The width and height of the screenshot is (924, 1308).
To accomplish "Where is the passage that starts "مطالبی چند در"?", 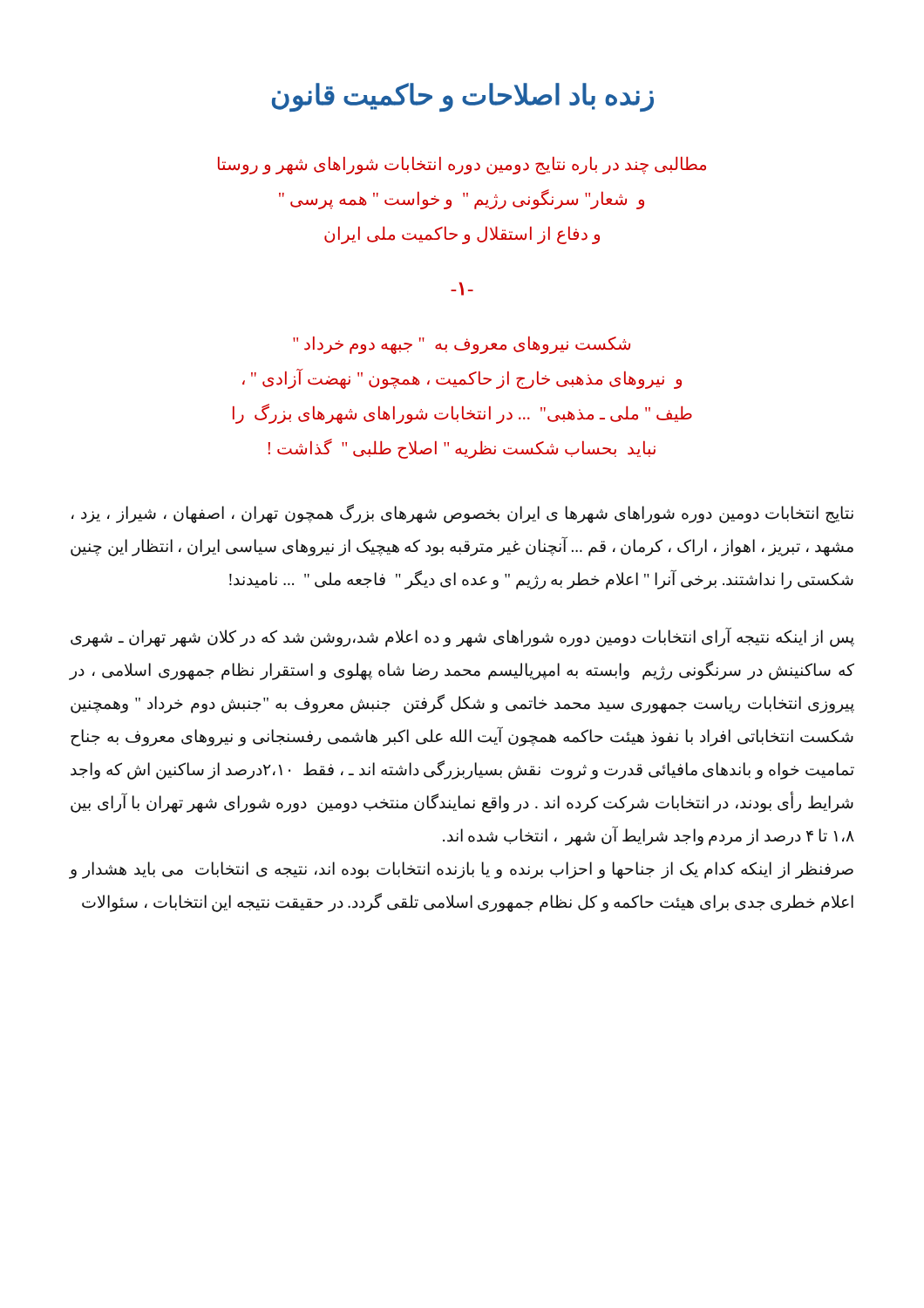I will point(462,199).
